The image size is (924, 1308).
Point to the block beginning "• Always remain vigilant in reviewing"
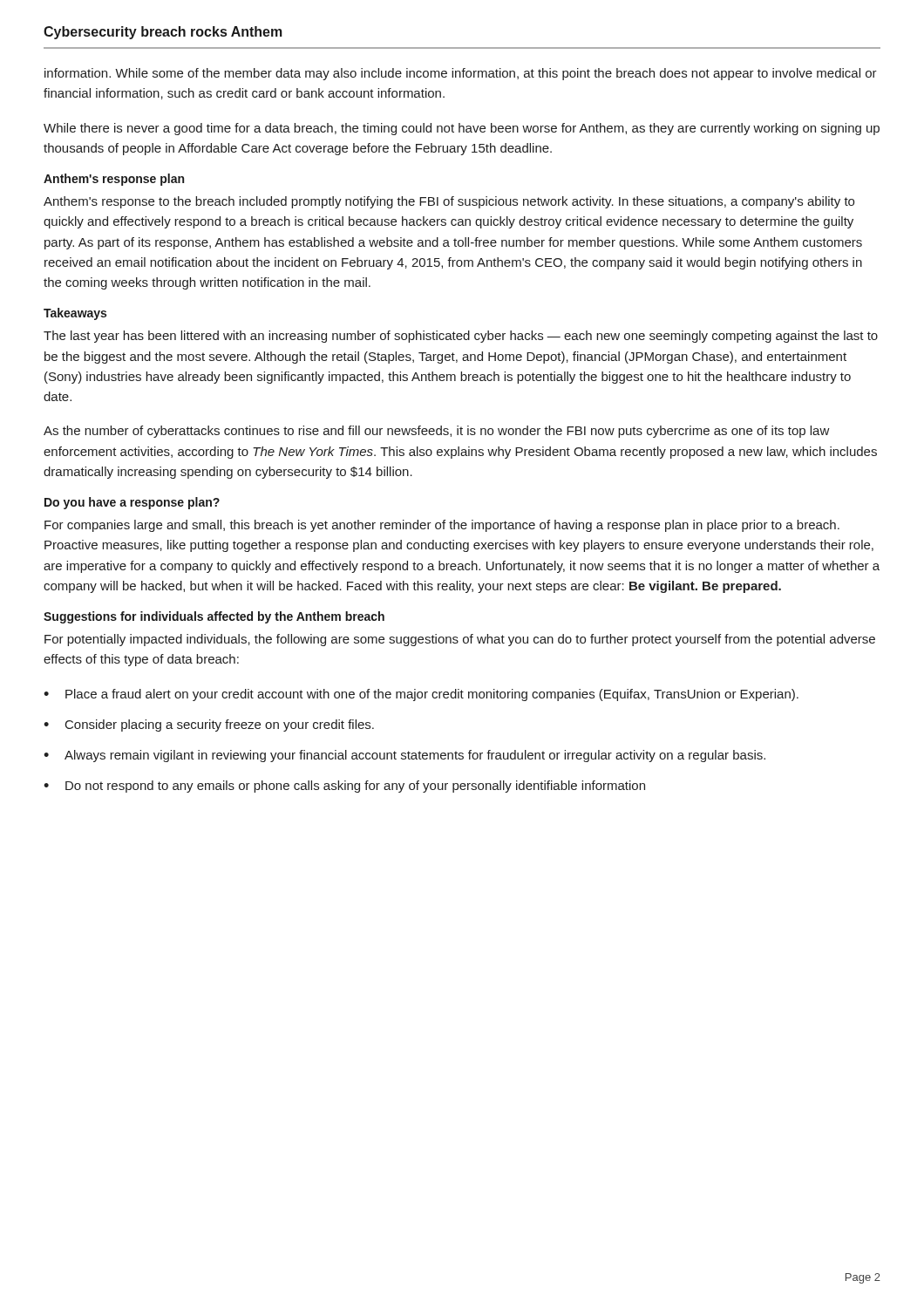pos(462,756)
